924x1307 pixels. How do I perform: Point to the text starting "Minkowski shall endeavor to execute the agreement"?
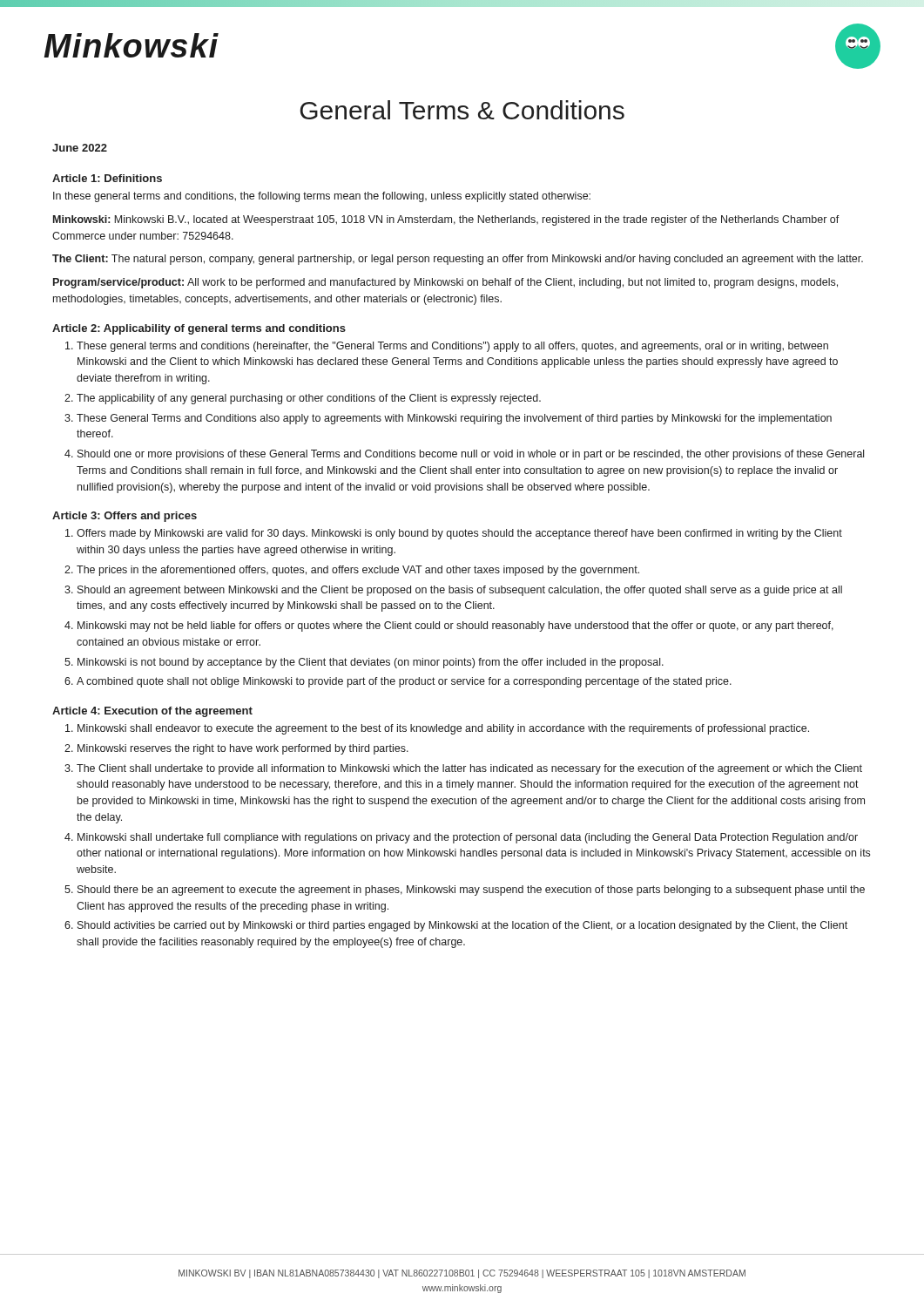(x=443, y=728)
